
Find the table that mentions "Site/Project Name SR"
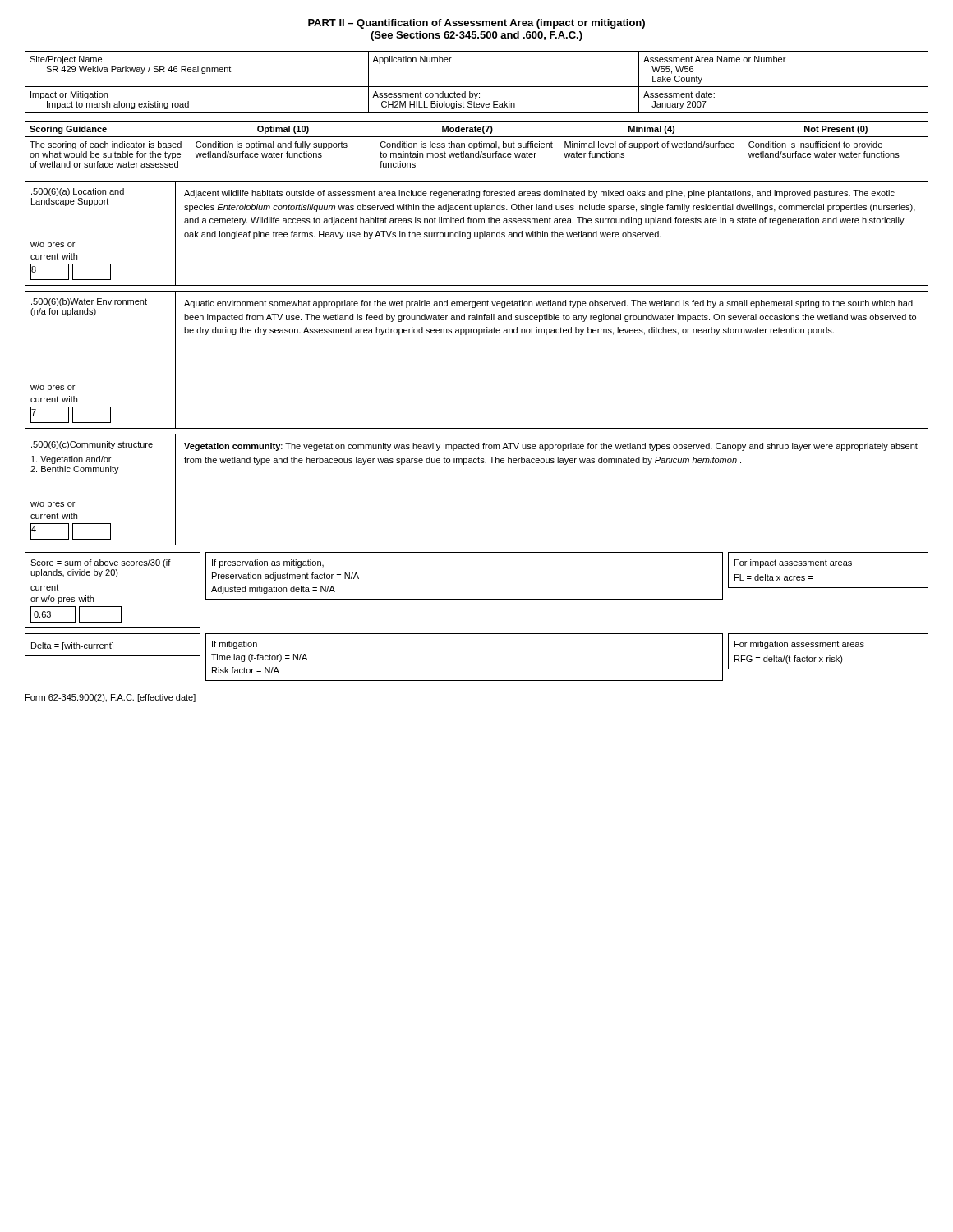click(x=476, y=82)
